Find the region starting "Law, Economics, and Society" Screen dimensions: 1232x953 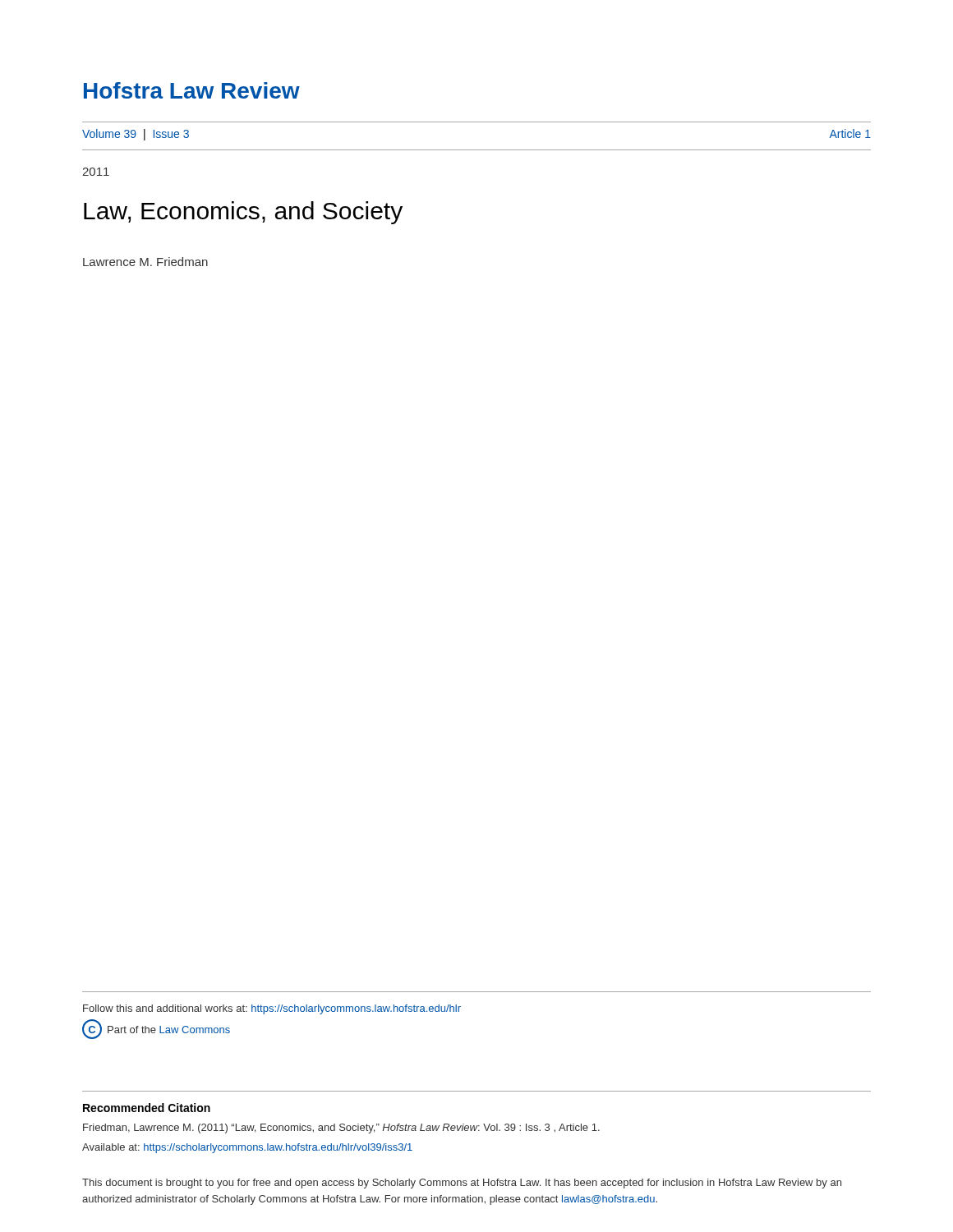(x=242, y=211)
